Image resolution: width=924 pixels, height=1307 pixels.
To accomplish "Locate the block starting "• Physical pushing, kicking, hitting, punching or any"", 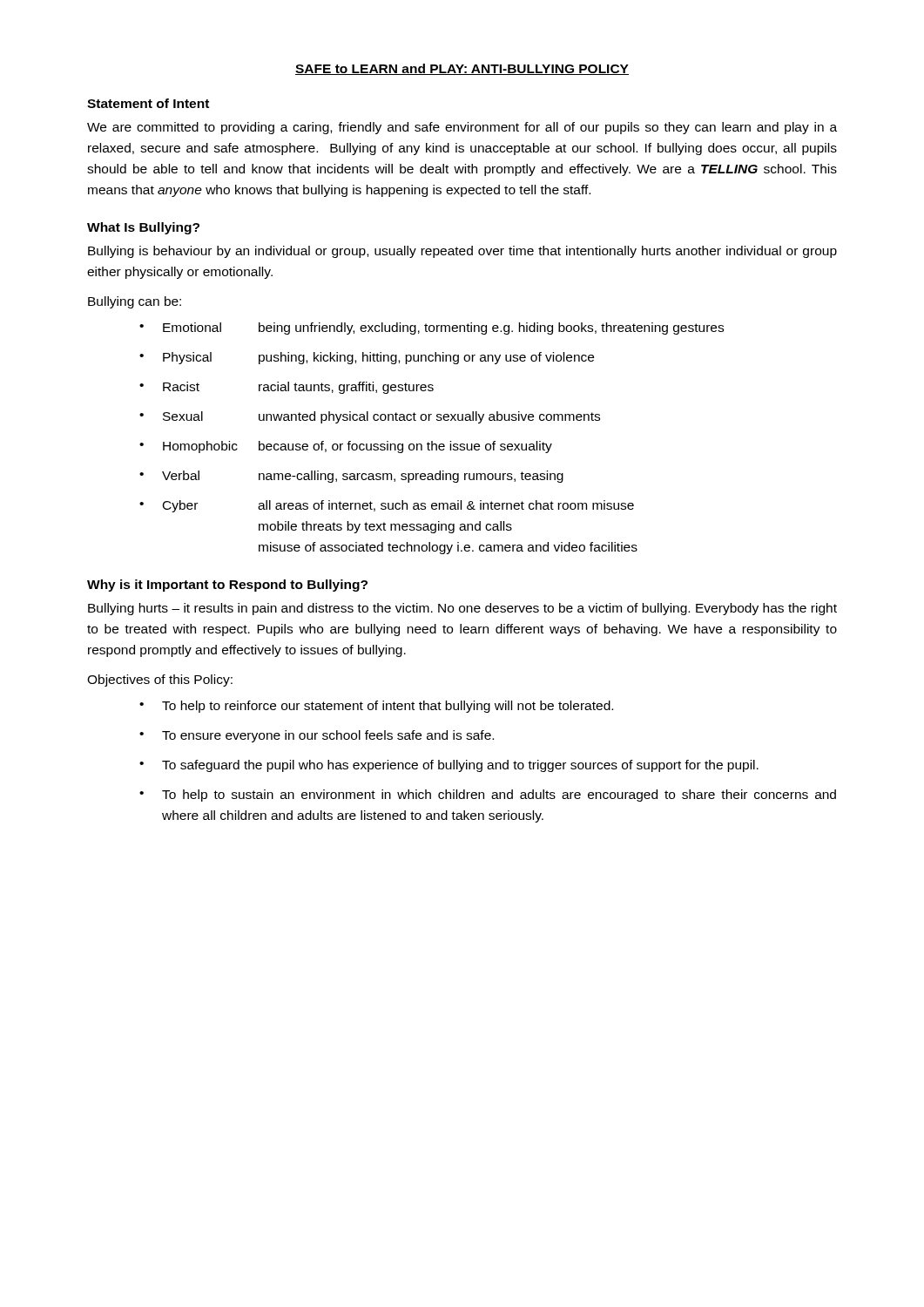I will [x=488, y=357].
